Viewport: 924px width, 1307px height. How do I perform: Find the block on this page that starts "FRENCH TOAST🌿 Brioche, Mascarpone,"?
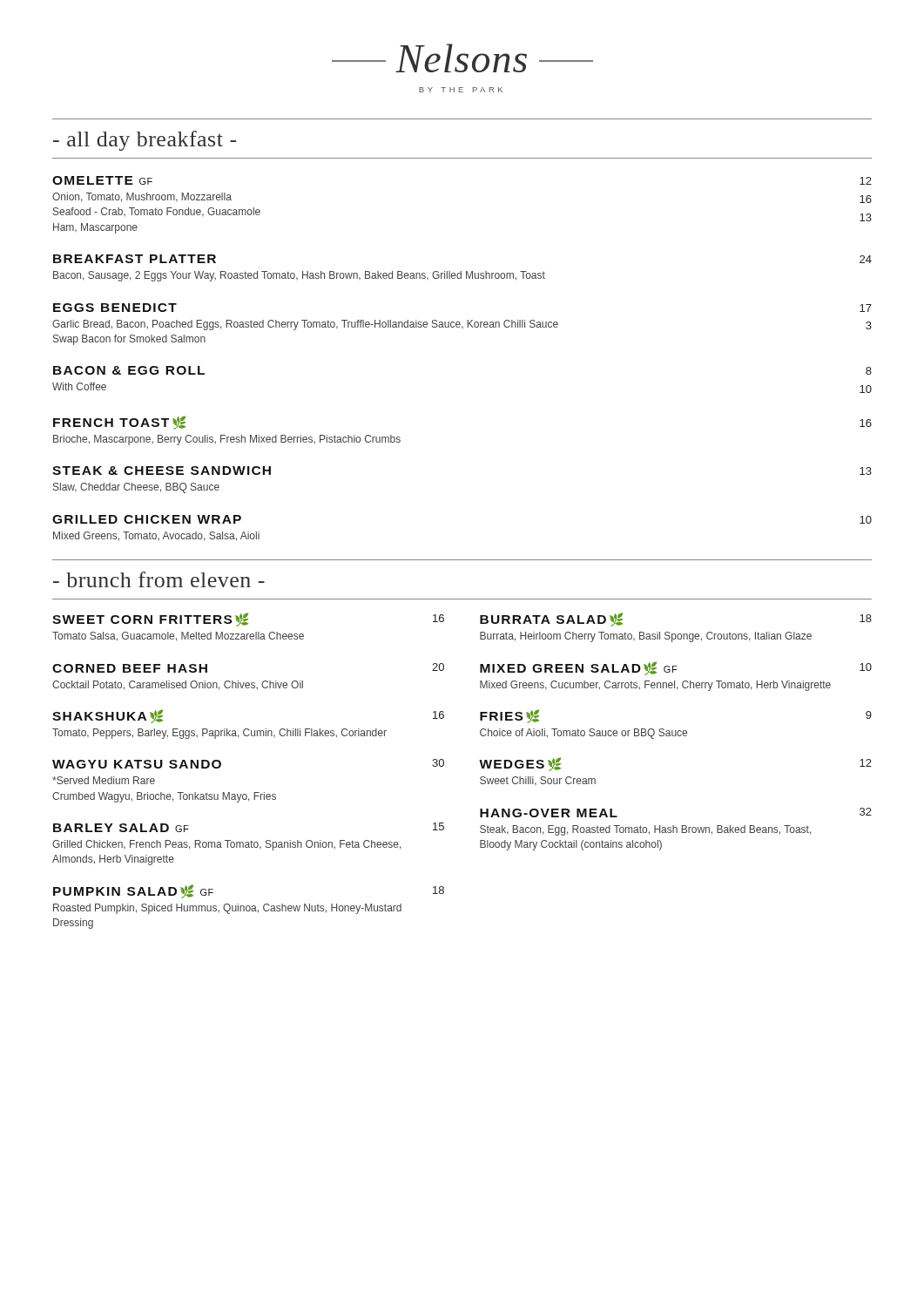[123, 422]
